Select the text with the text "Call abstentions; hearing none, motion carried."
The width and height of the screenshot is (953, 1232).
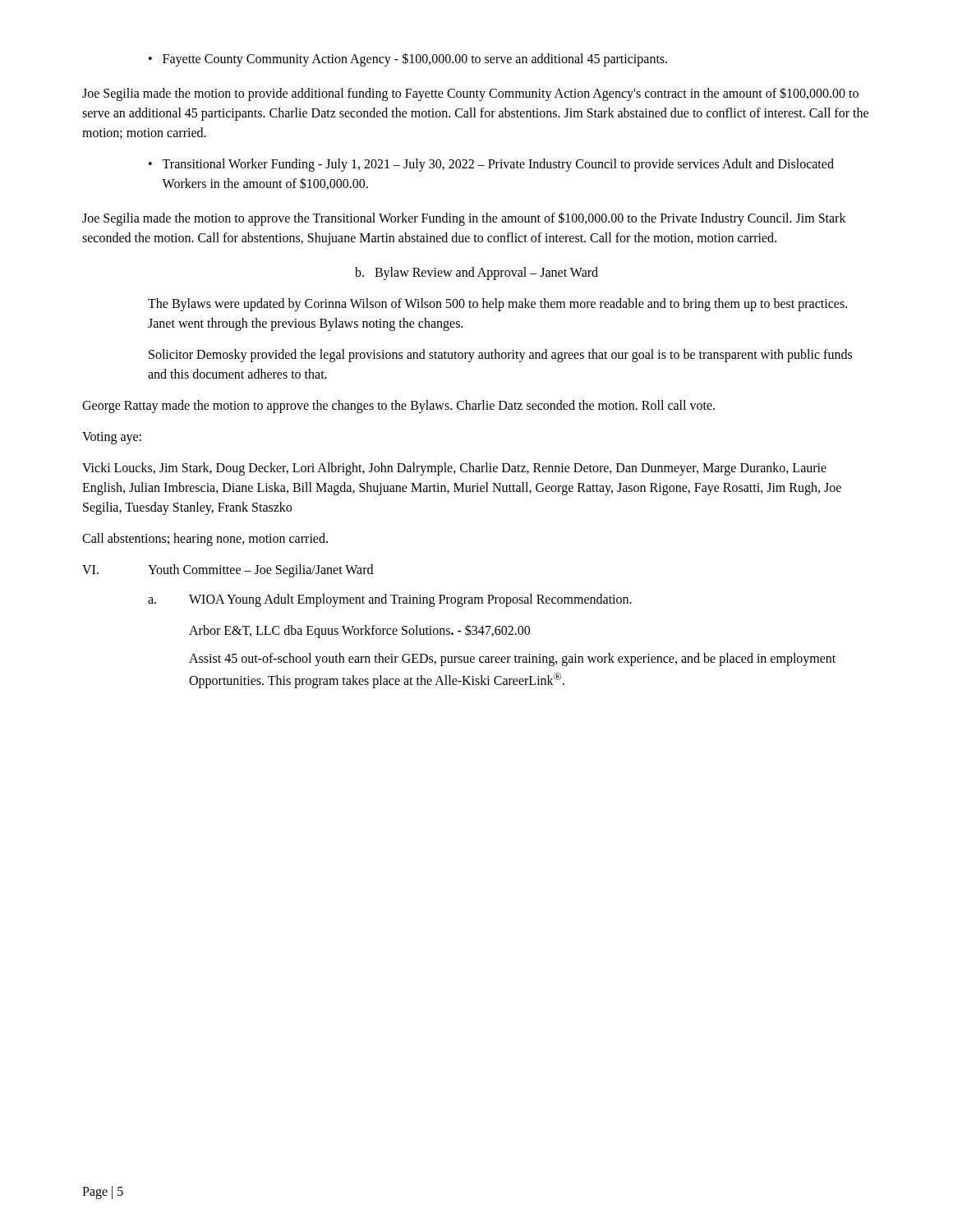point(205,538)
